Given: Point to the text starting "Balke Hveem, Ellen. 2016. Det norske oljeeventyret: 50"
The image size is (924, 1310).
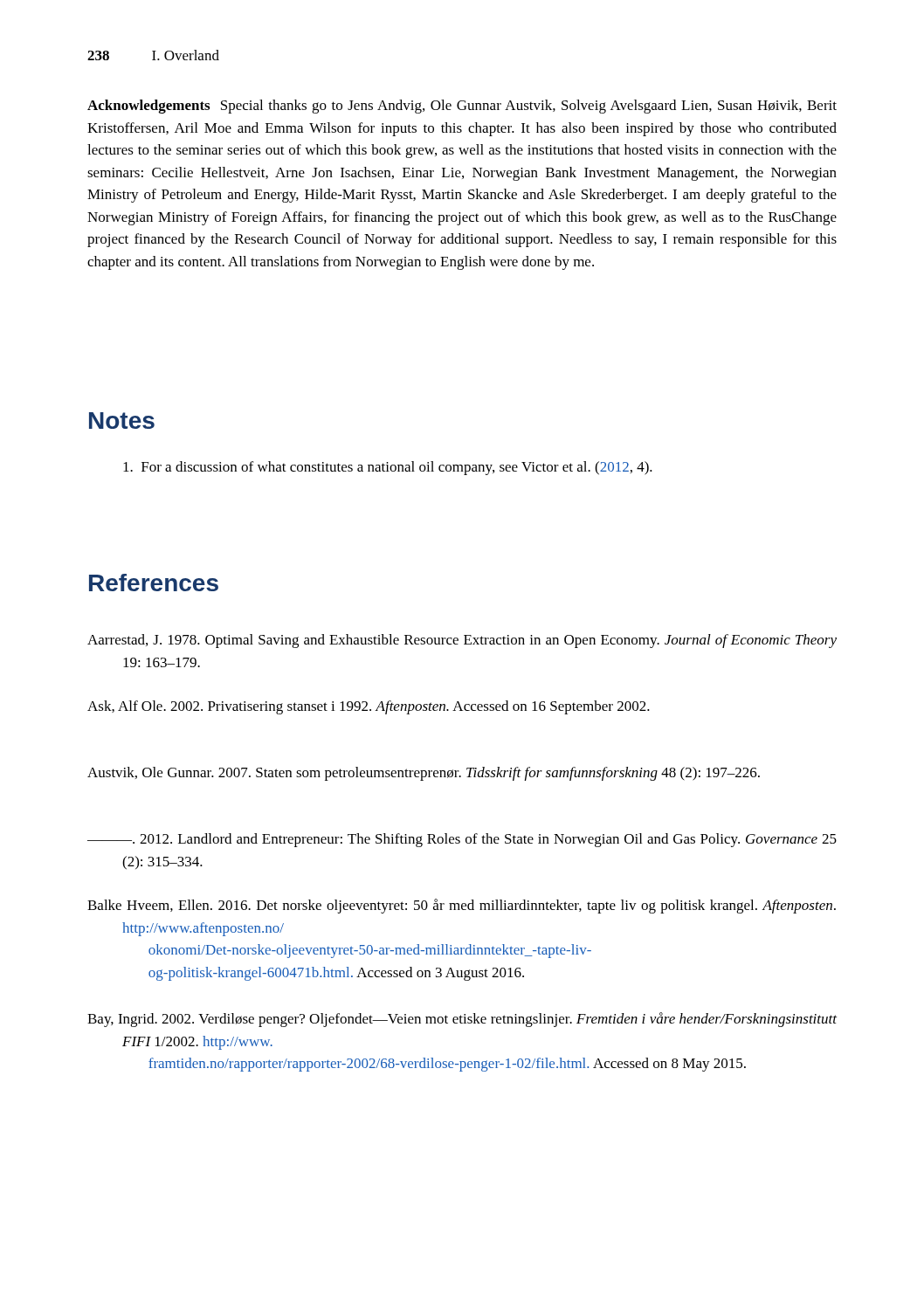Looking at the screenshot, I should pyautogui.click(x=462, y=939).
